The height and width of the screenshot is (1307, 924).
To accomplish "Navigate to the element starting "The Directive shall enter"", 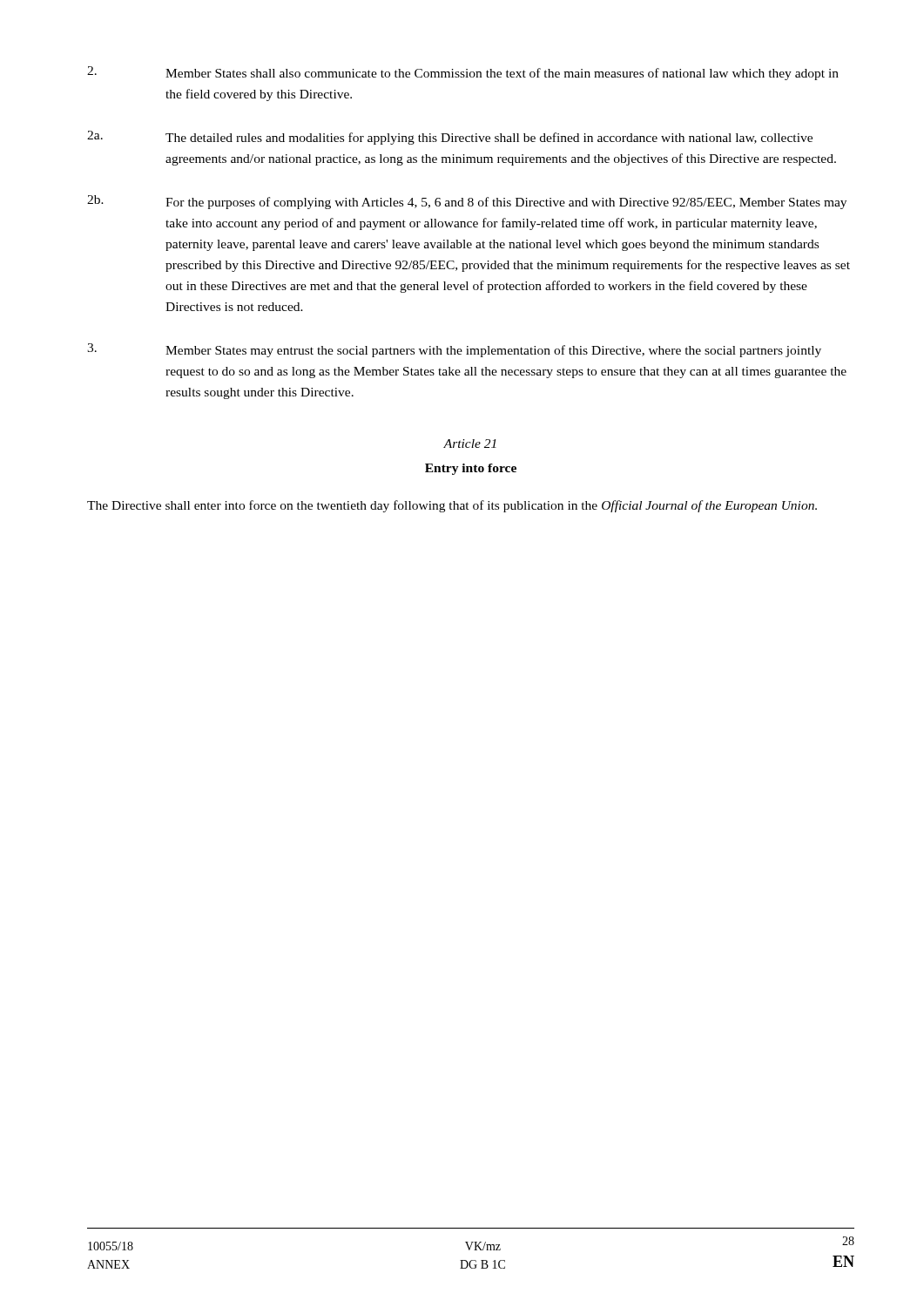I will click(x=453, y=505).
